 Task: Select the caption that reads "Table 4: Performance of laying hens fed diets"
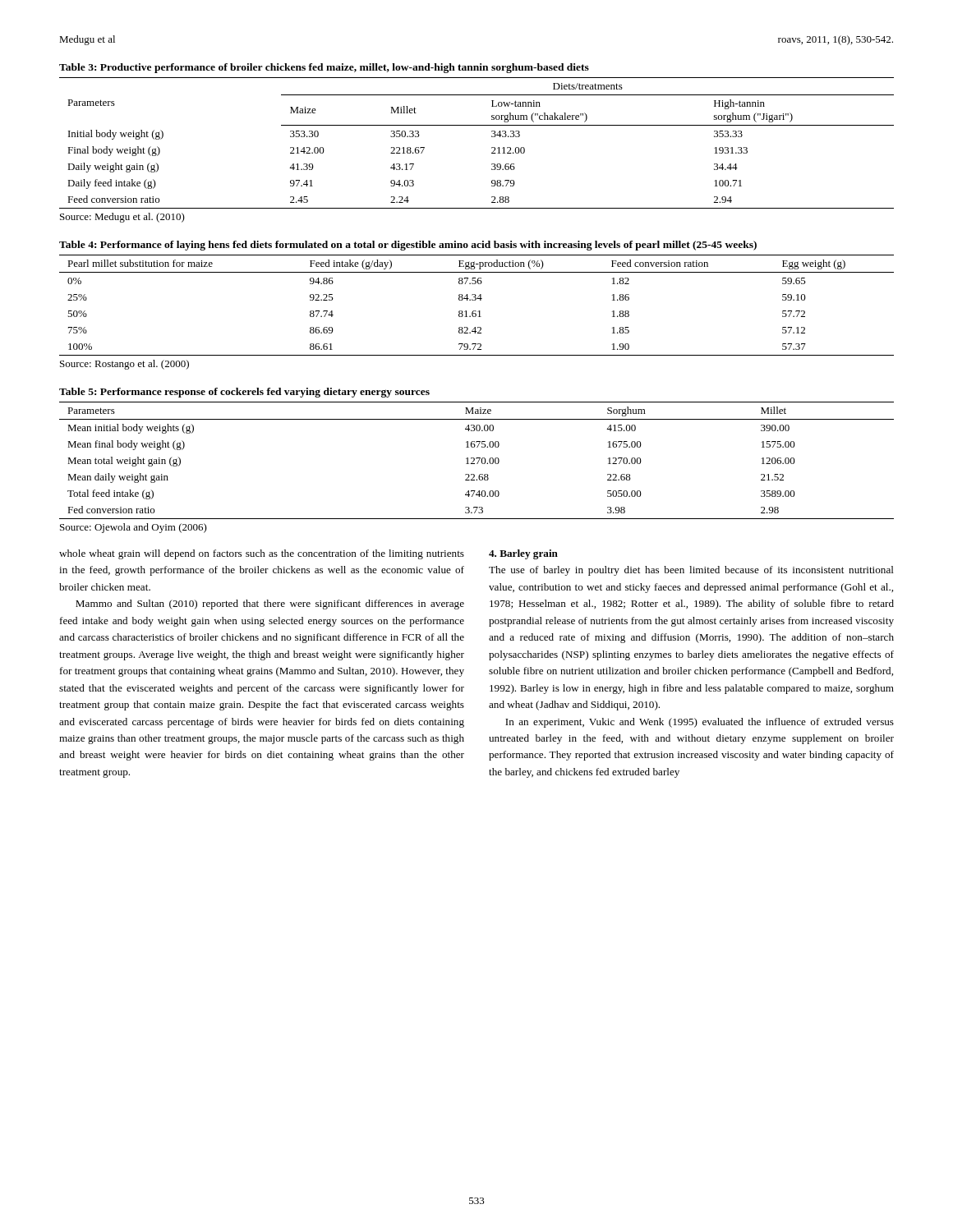408,244
